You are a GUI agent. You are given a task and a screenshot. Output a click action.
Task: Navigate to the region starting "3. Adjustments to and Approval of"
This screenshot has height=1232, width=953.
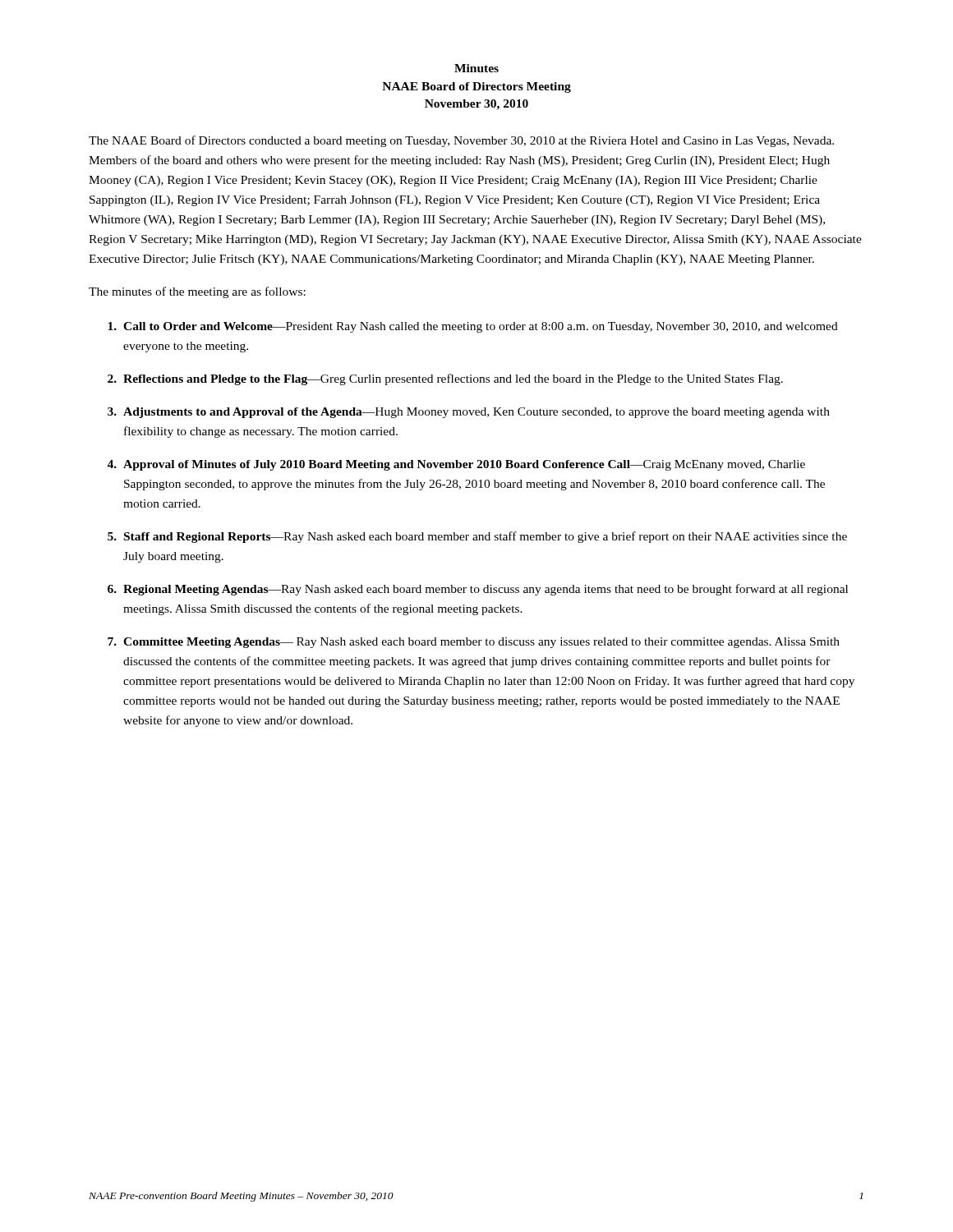(x=476, y=422)
